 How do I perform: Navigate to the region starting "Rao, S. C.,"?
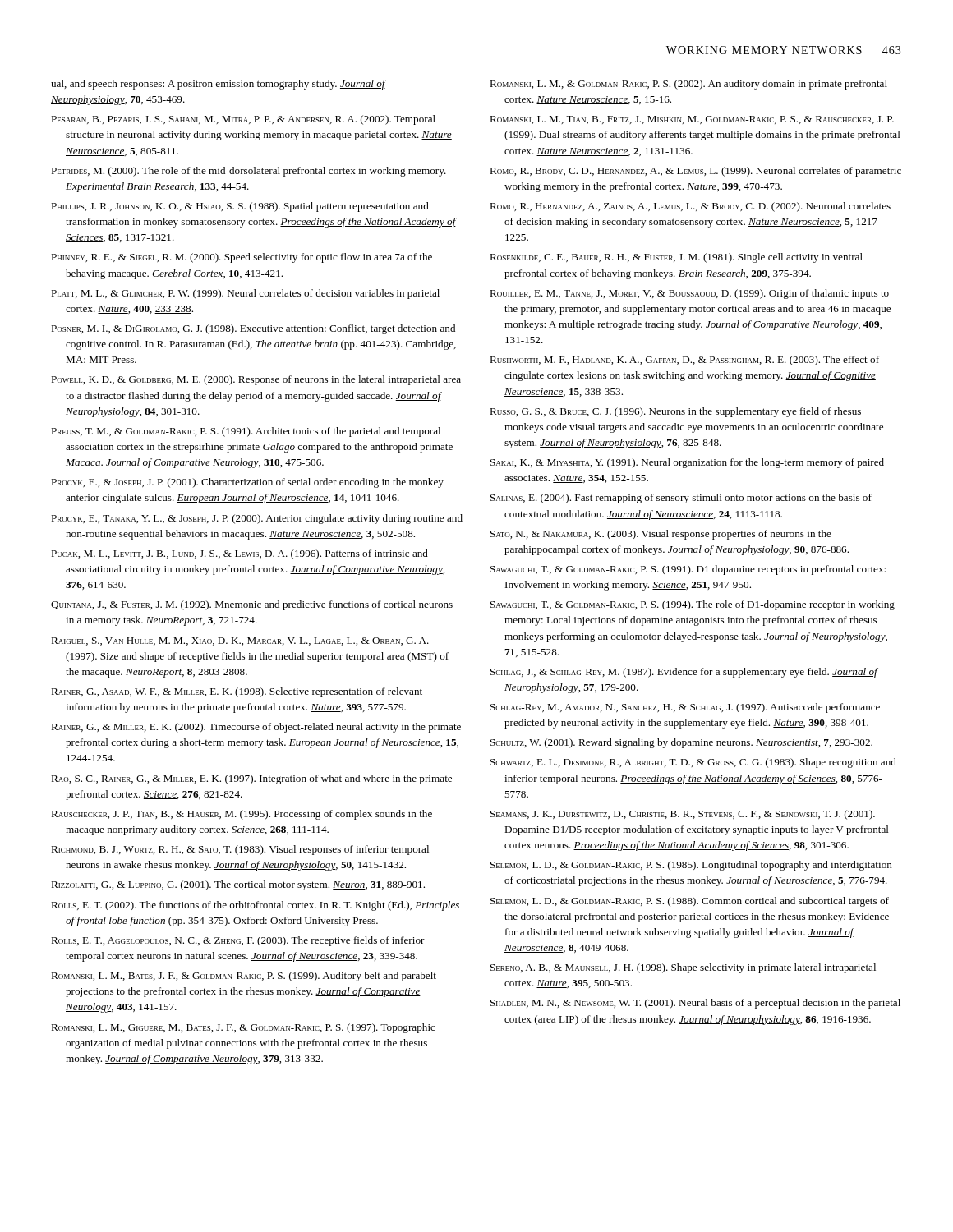click(252, 786)
